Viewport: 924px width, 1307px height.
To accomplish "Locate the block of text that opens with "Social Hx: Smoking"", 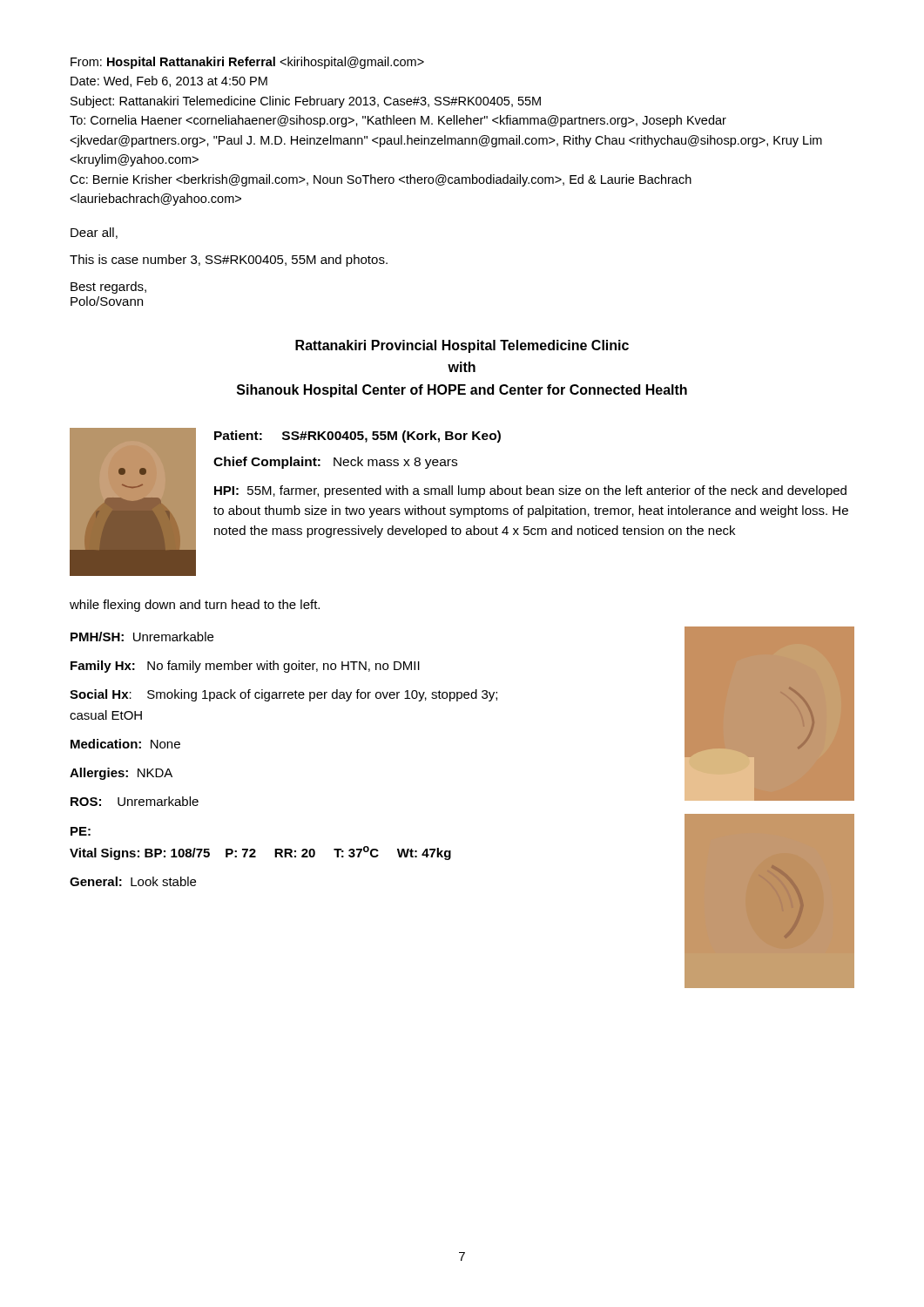I will pos(284,704).
